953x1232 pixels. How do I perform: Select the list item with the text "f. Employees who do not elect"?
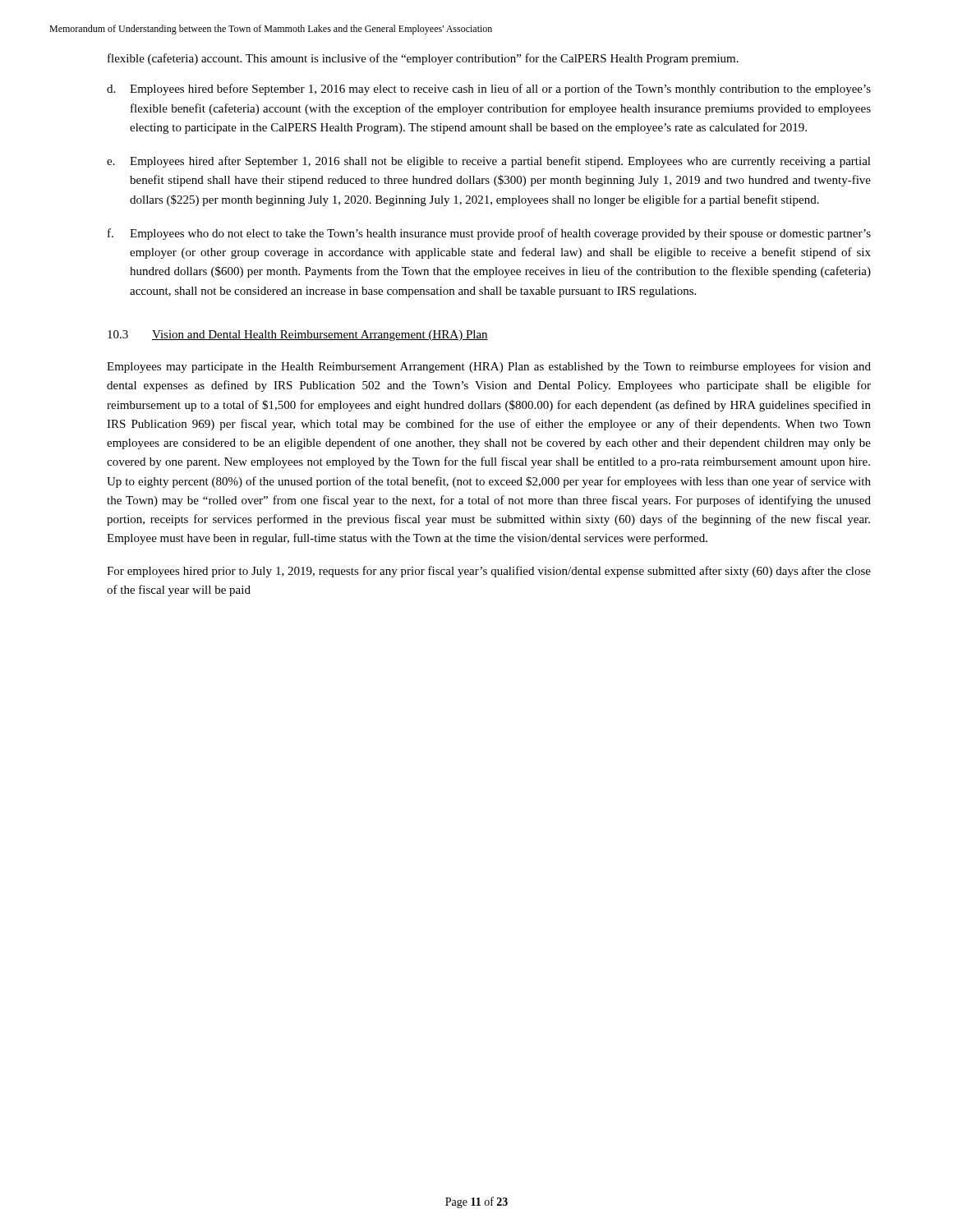pyautogui.click(x=489, y=262)
